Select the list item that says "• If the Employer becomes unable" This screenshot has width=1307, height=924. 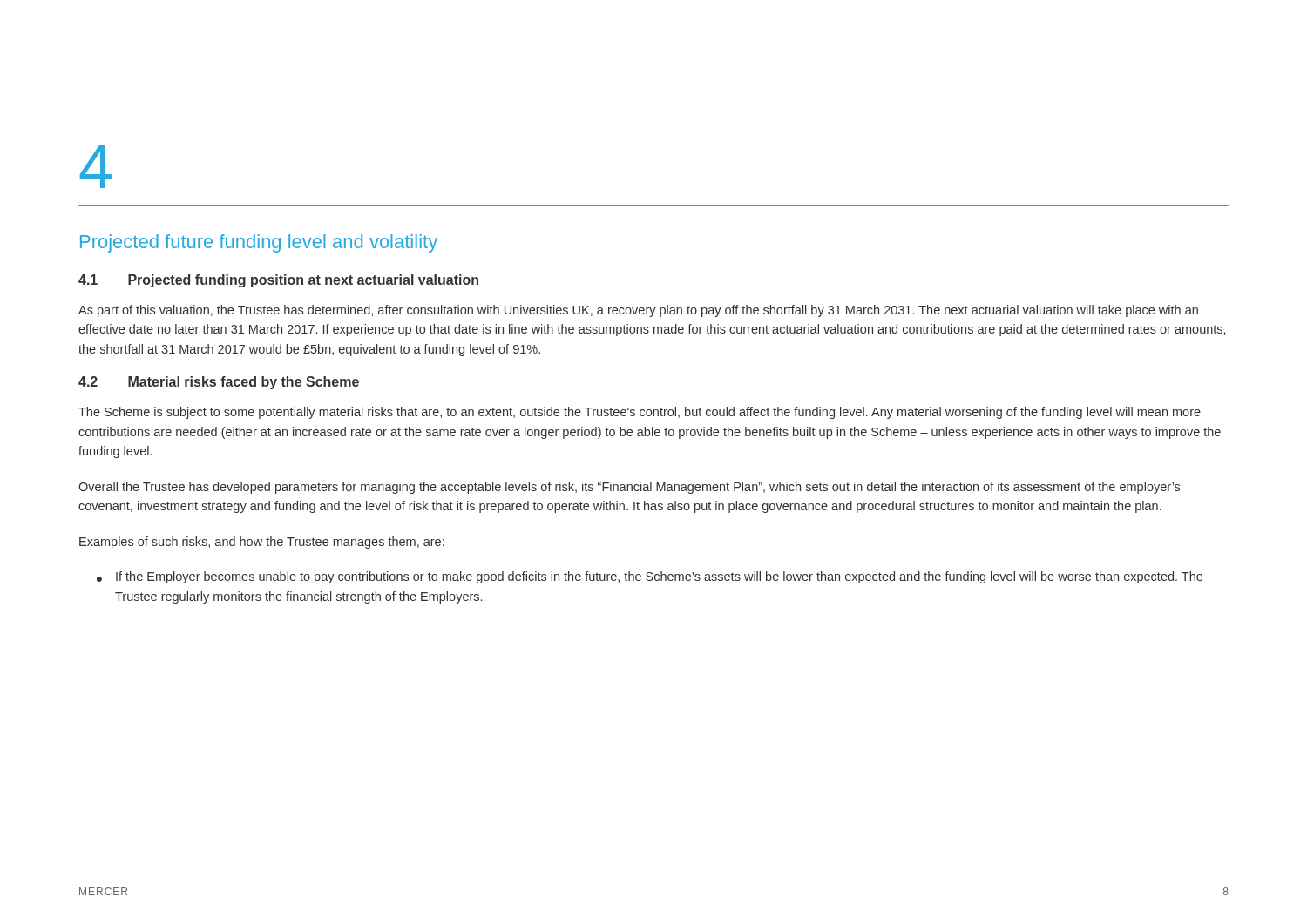click(x=654, y=587)
